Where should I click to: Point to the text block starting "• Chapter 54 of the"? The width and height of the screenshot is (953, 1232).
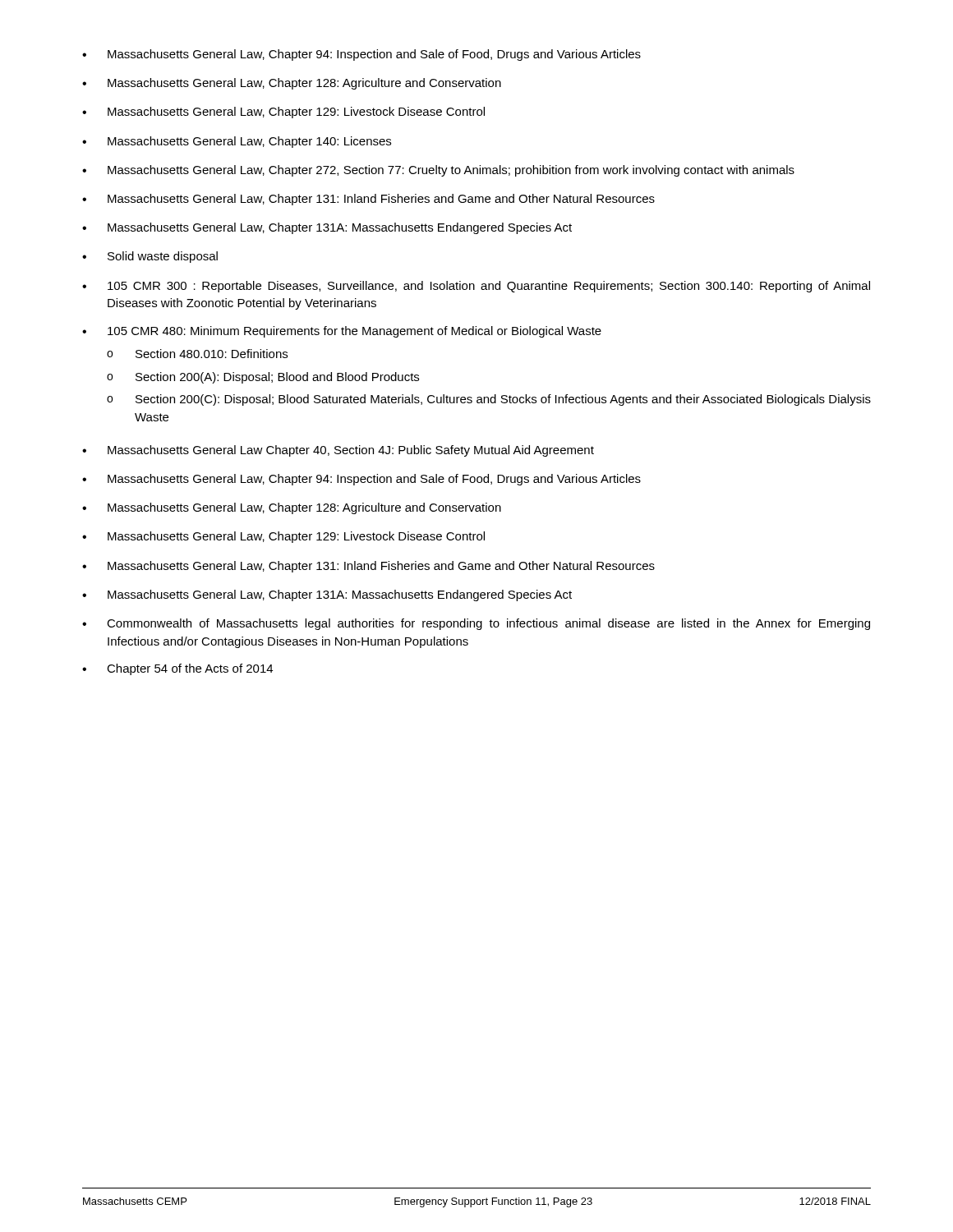tap(177, 669)
